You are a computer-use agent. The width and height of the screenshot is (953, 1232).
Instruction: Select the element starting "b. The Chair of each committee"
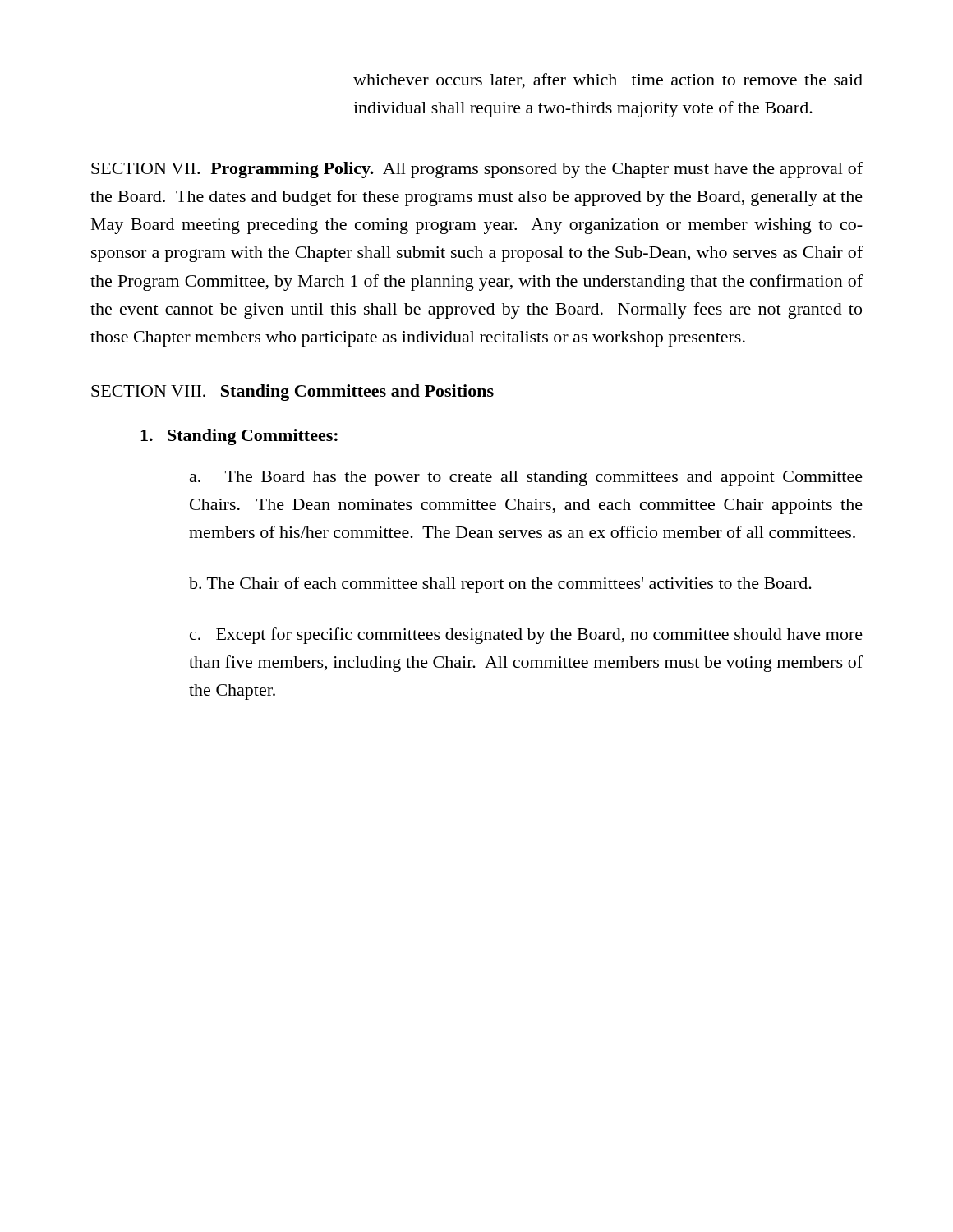[x=501, y=583]
